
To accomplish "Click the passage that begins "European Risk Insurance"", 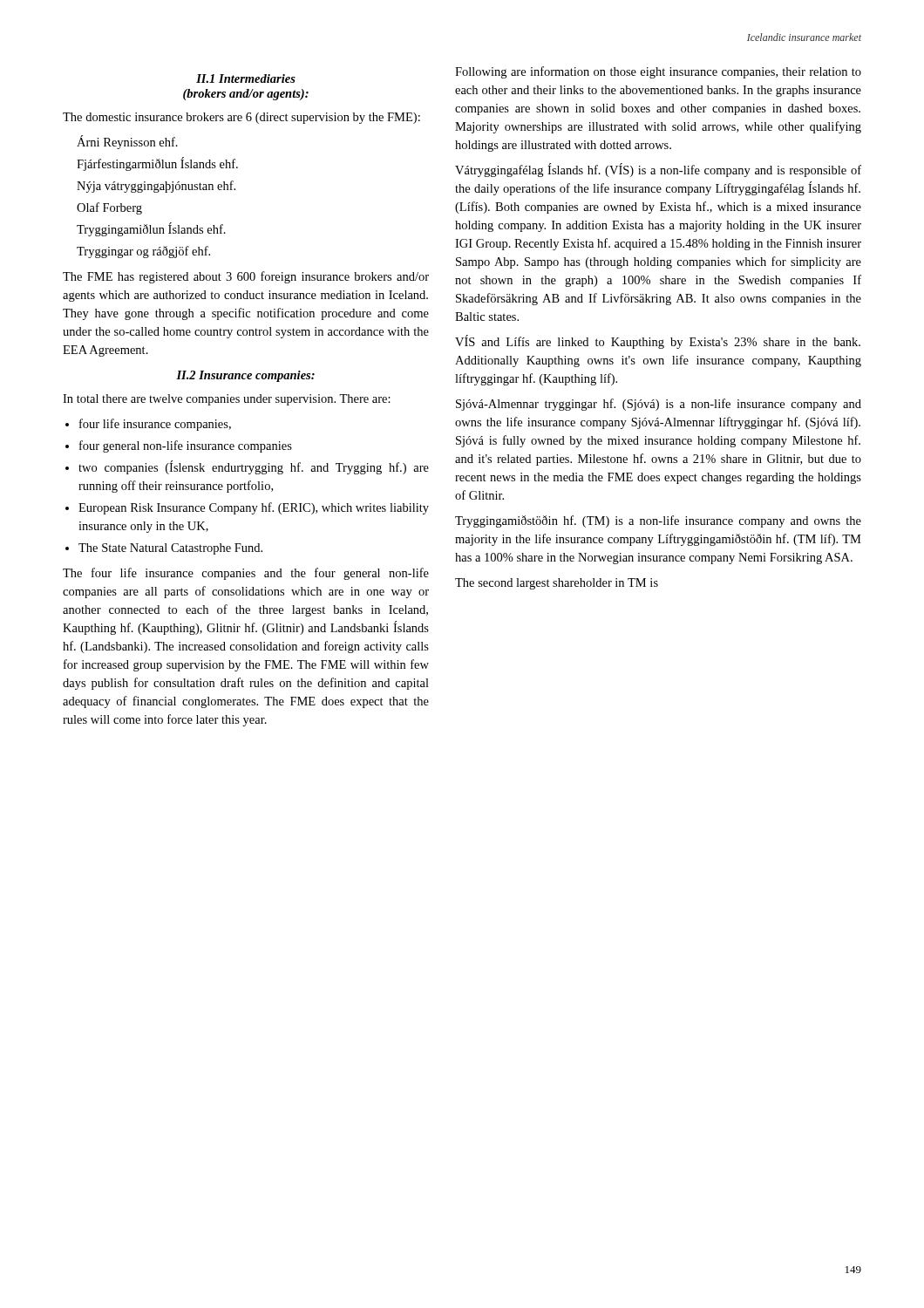I will (x=254, y=517).
